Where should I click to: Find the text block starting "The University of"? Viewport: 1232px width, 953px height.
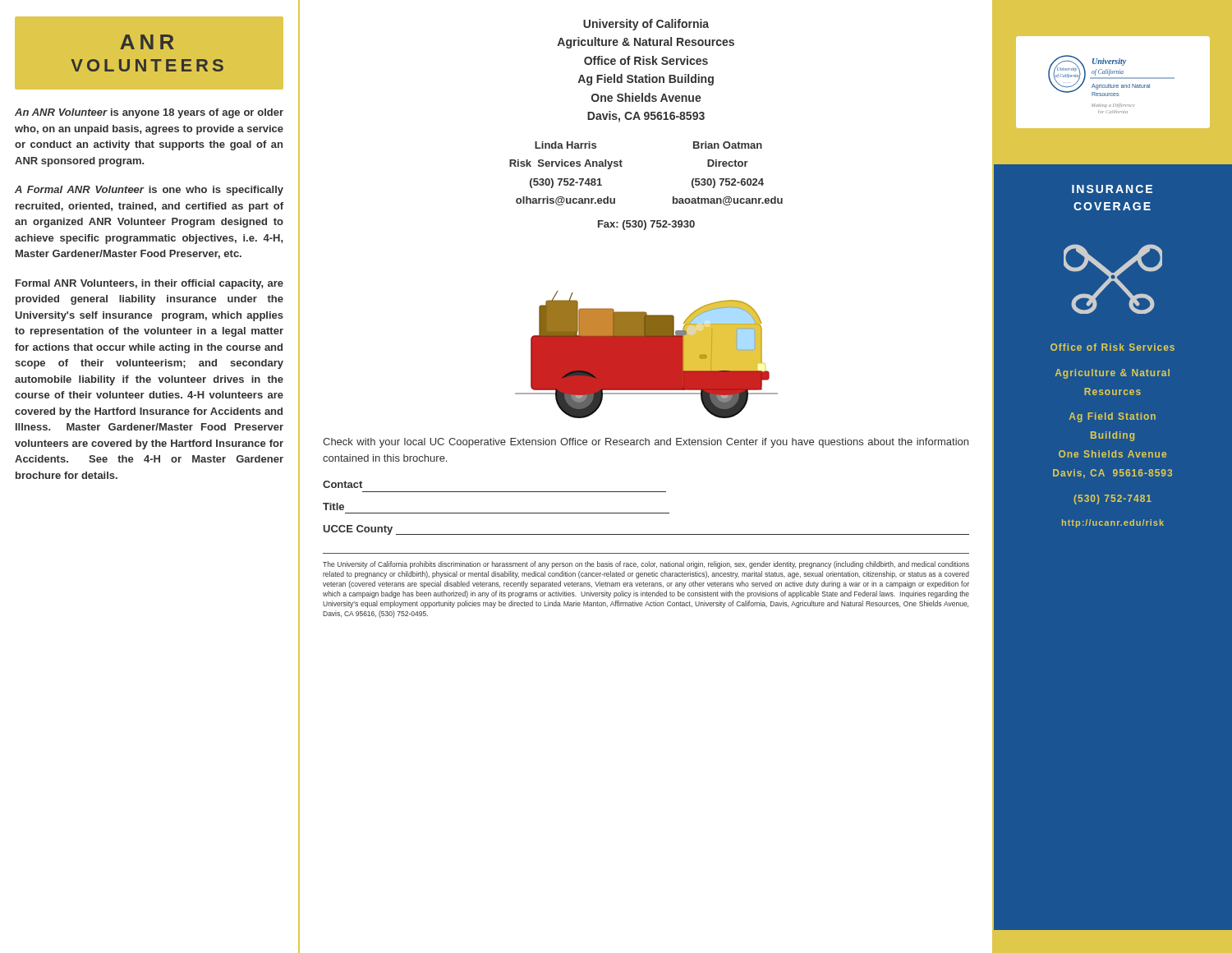[x=646, y=589]
